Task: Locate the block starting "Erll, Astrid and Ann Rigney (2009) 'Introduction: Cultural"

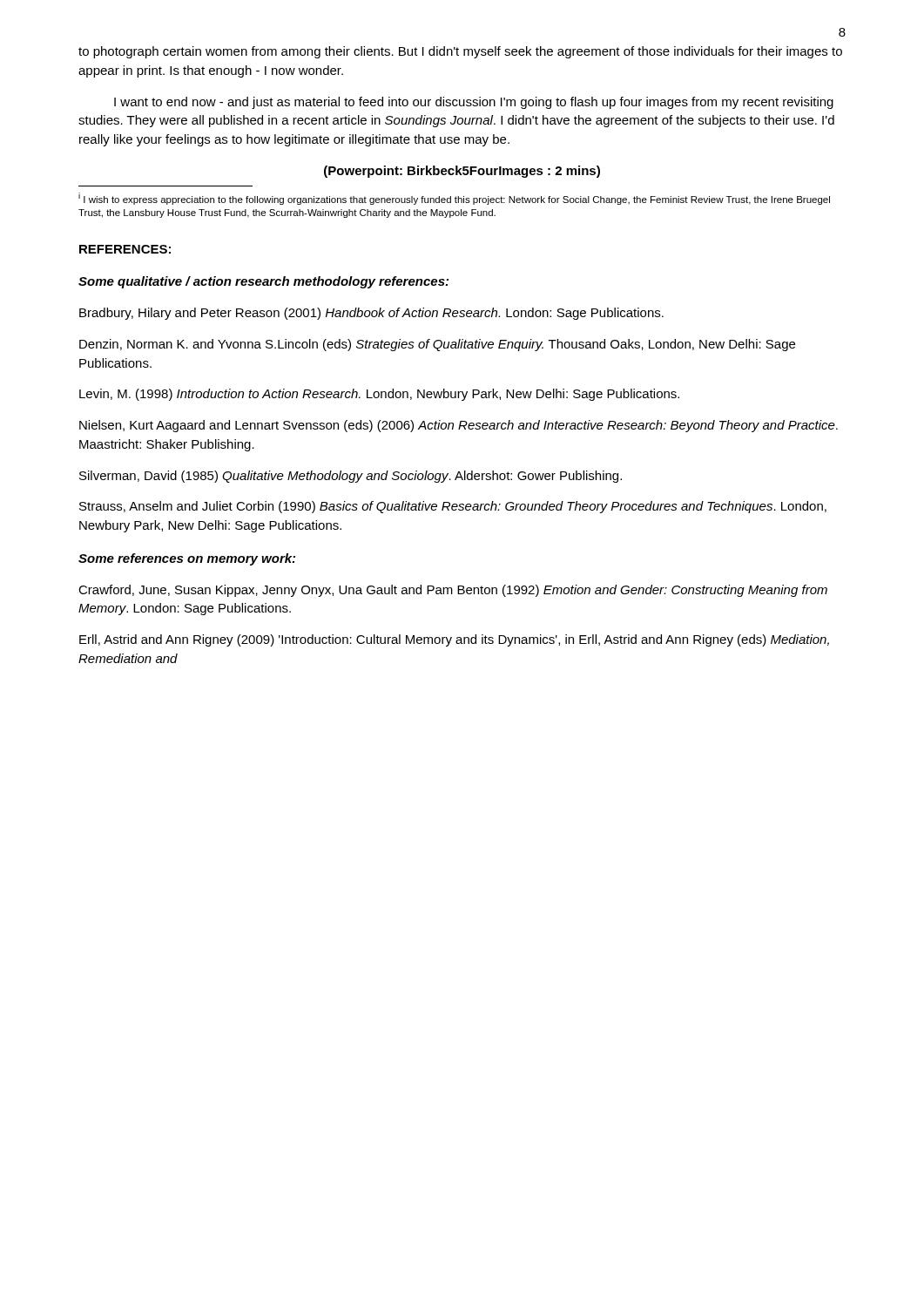Action: tap(462, 649)
